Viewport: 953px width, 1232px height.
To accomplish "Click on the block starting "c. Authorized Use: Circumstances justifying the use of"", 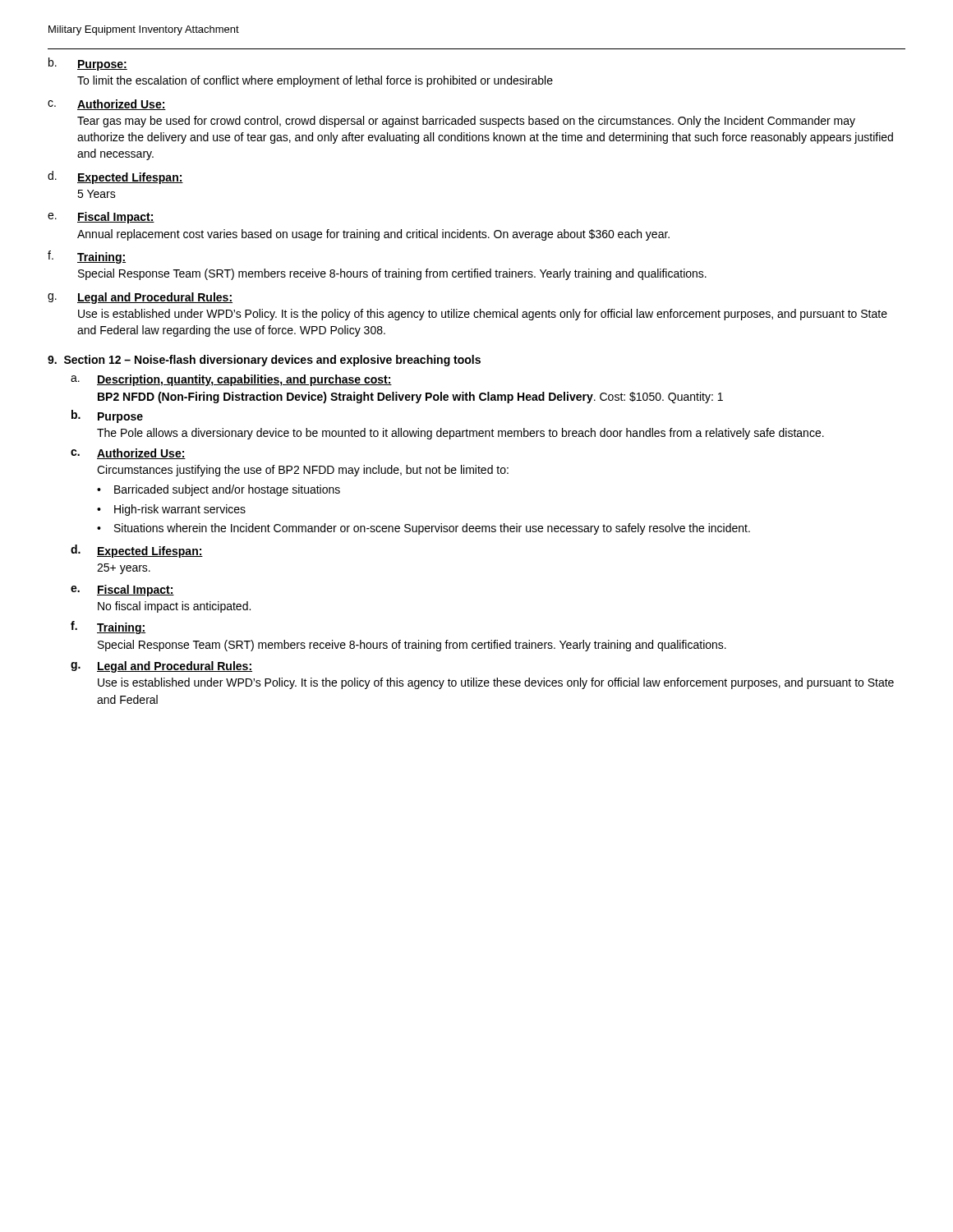I will click(128, 454).
